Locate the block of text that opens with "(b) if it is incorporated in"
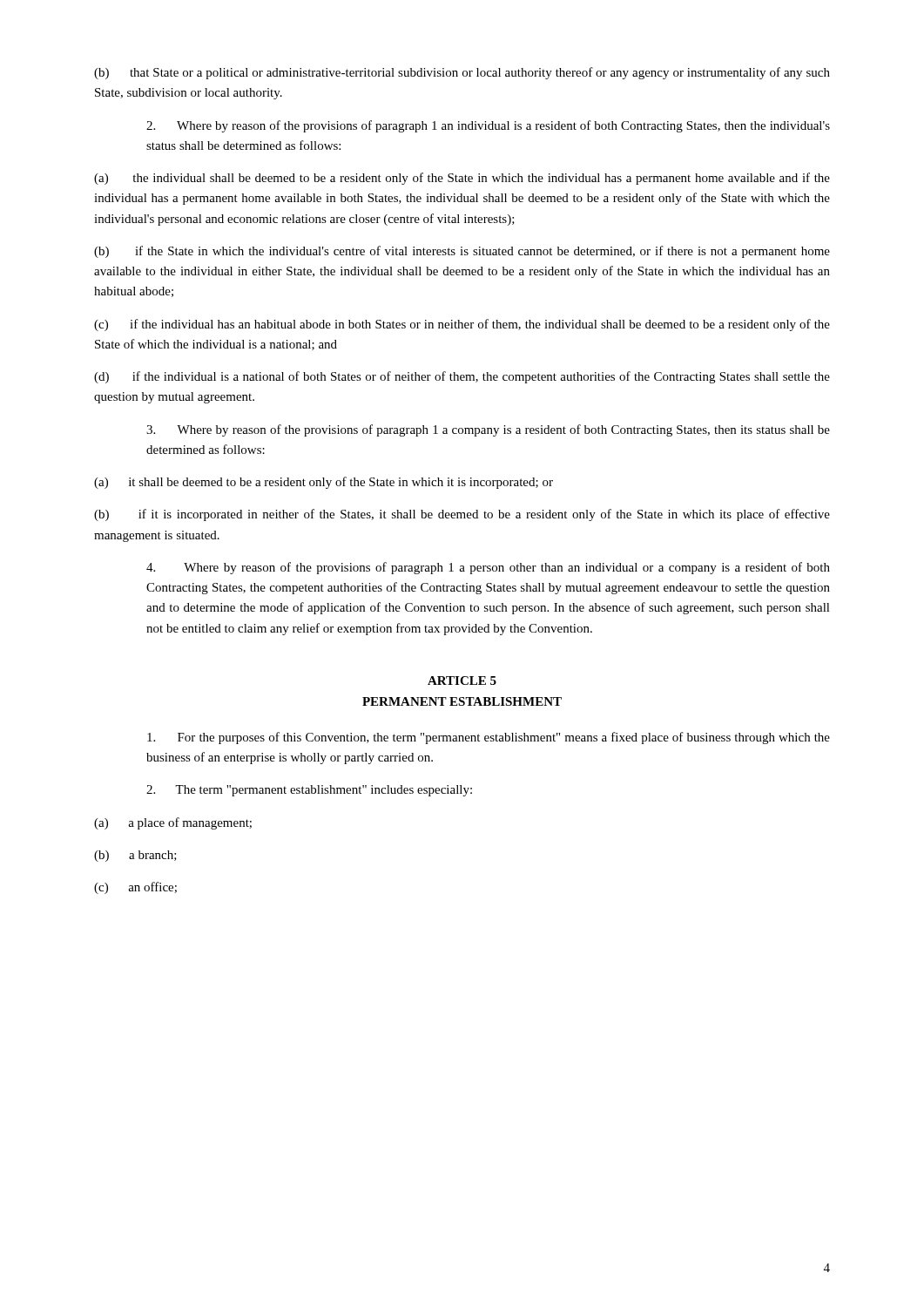 pyautogui.click(x=462, y=524)
